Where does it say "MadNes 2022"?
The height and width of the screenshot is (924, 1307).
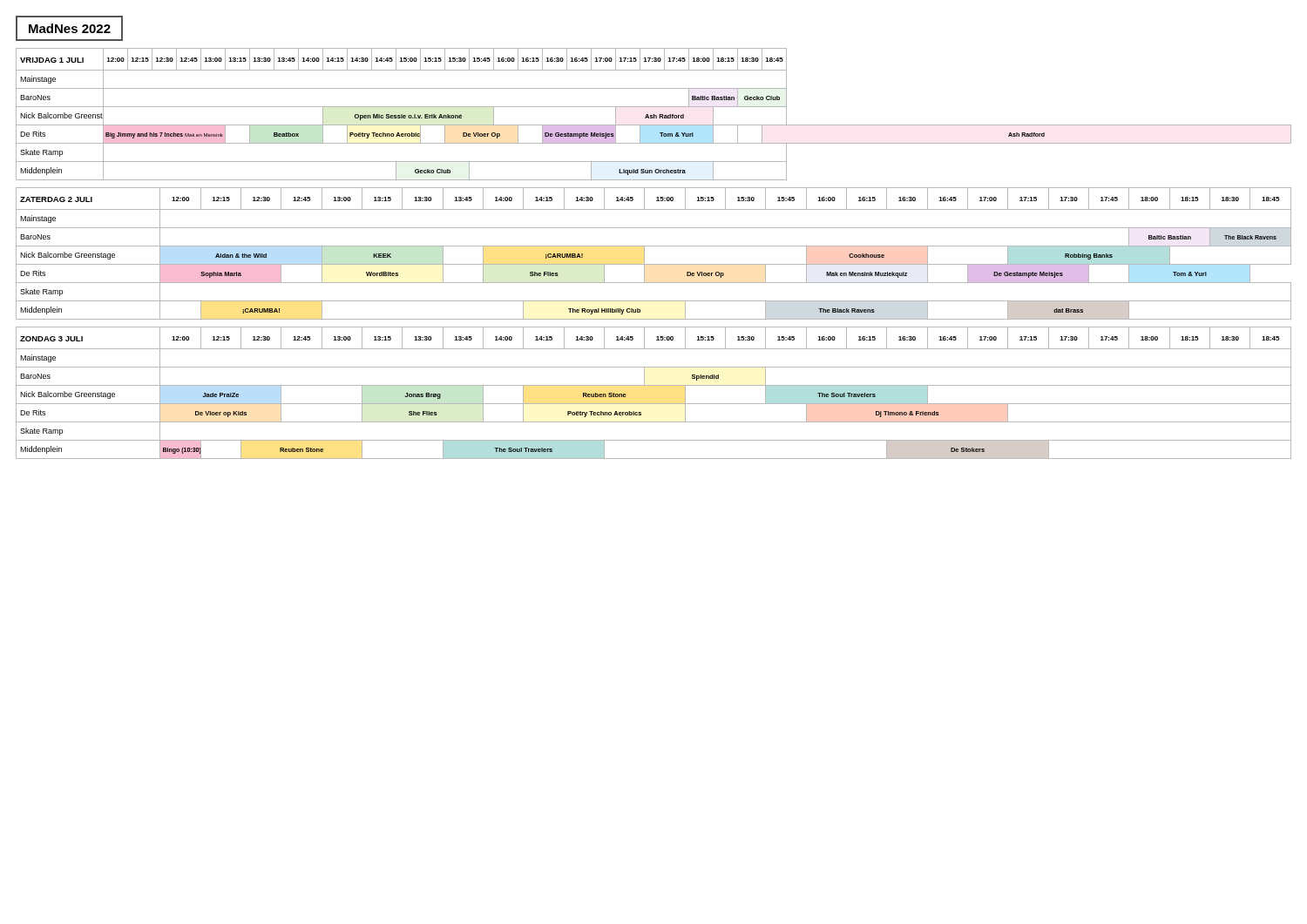coord(69,28)
